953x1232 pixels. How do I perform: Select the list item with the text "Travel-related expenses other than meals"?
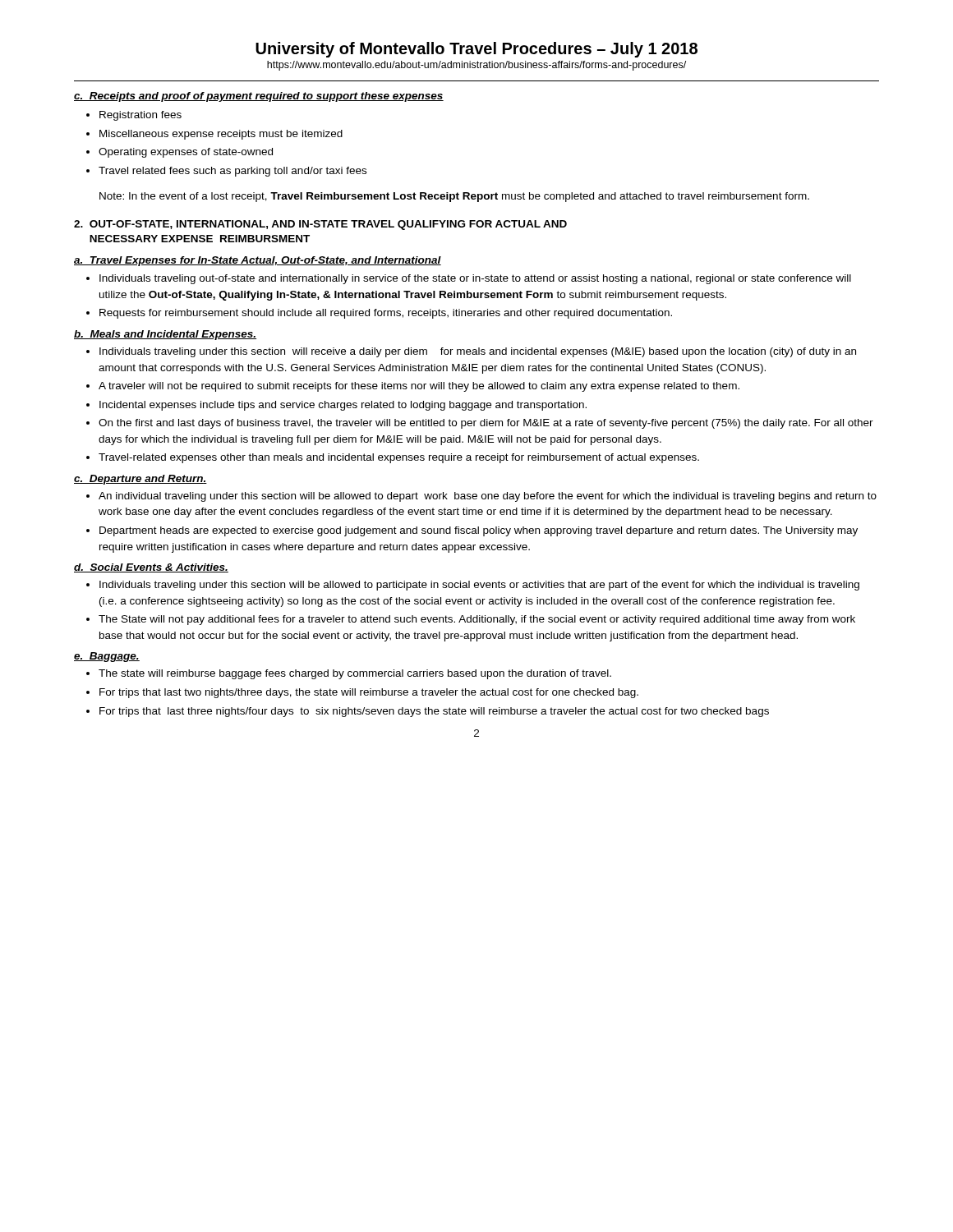399,457
